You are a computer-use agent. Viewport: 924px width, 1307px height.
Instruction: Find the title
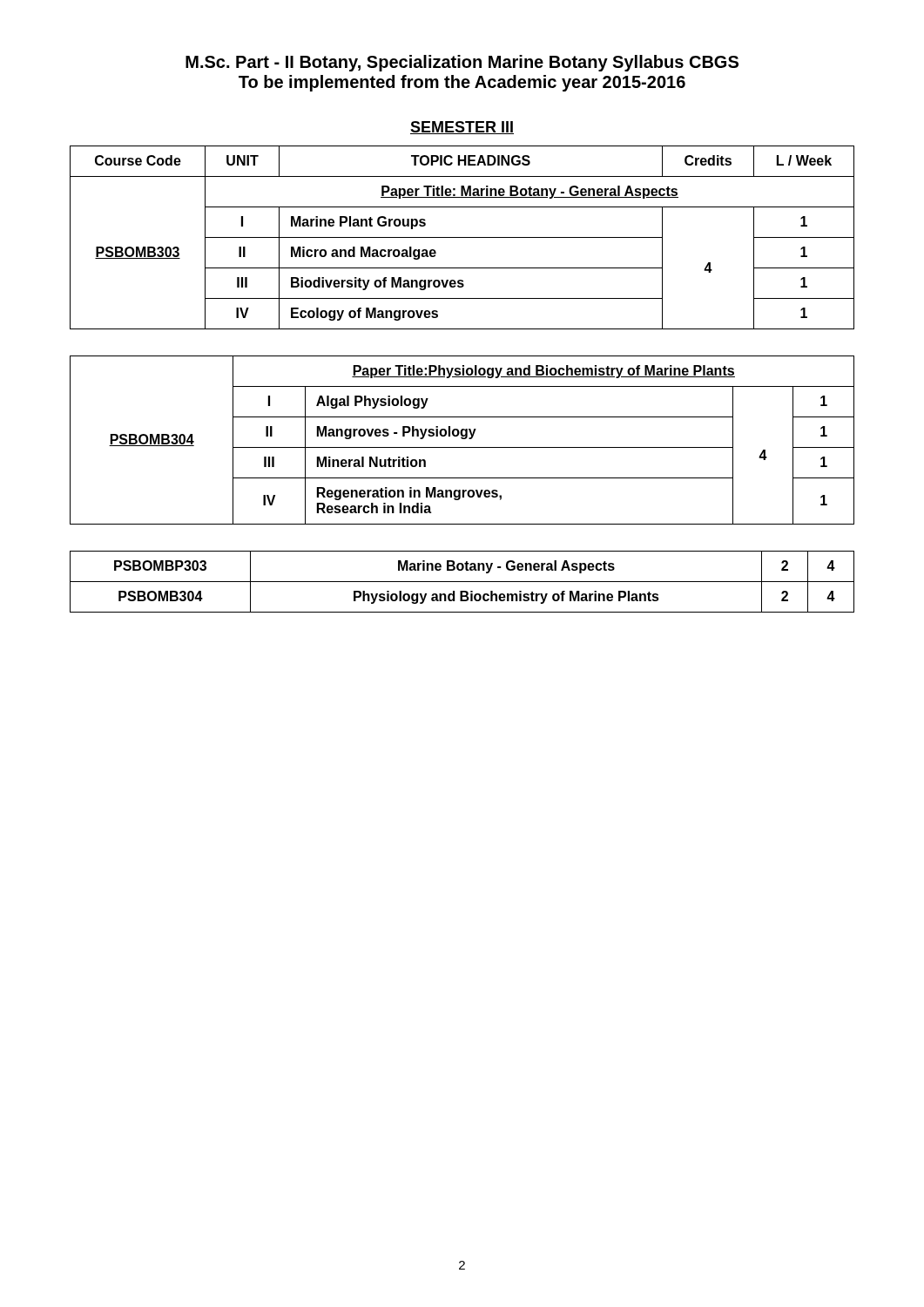pos(462,72)
